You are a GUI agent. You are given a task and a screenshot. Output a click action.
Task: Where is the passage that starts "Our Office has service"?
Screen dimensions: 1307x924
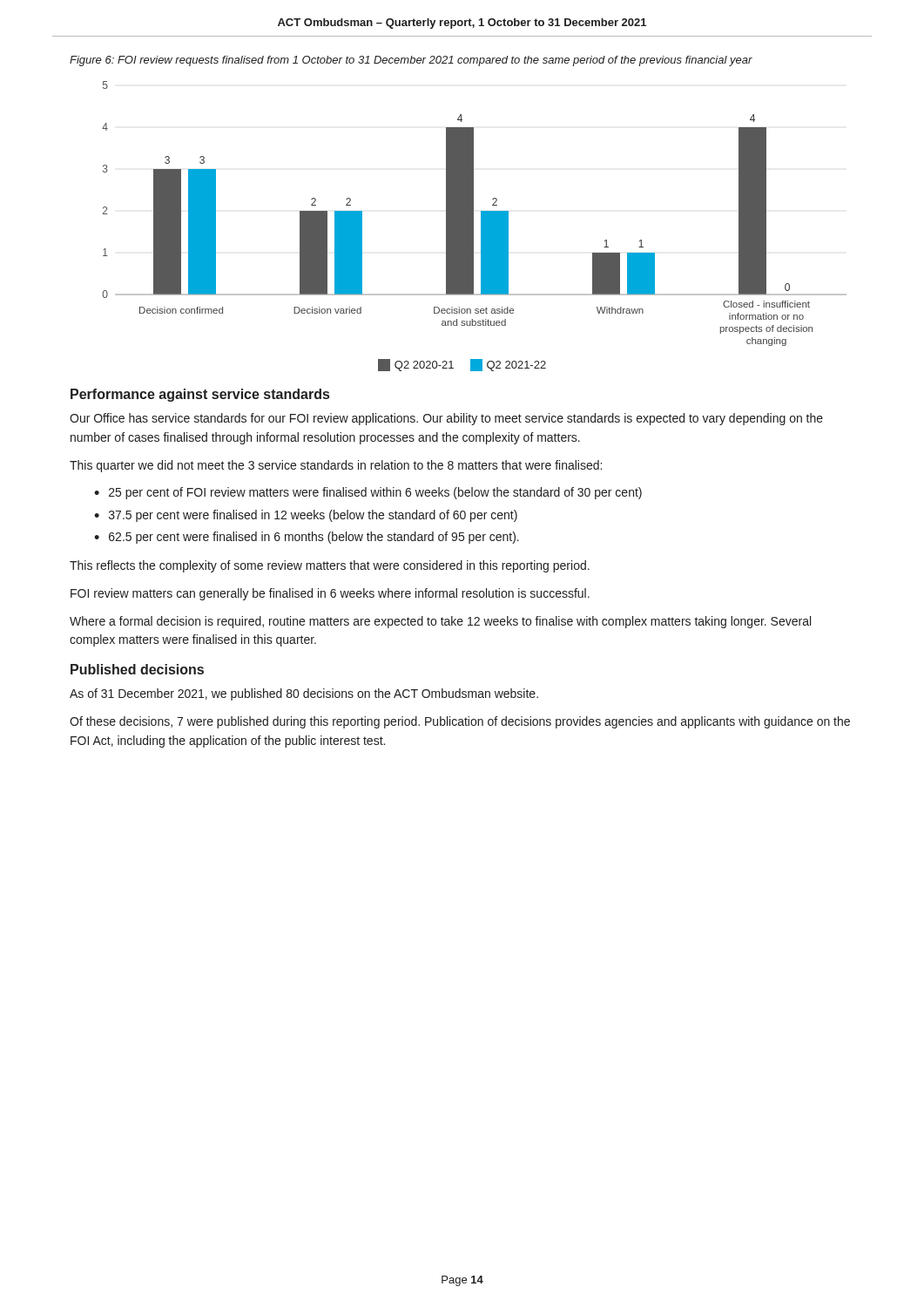pyautogui.click(x=446, y=428)
